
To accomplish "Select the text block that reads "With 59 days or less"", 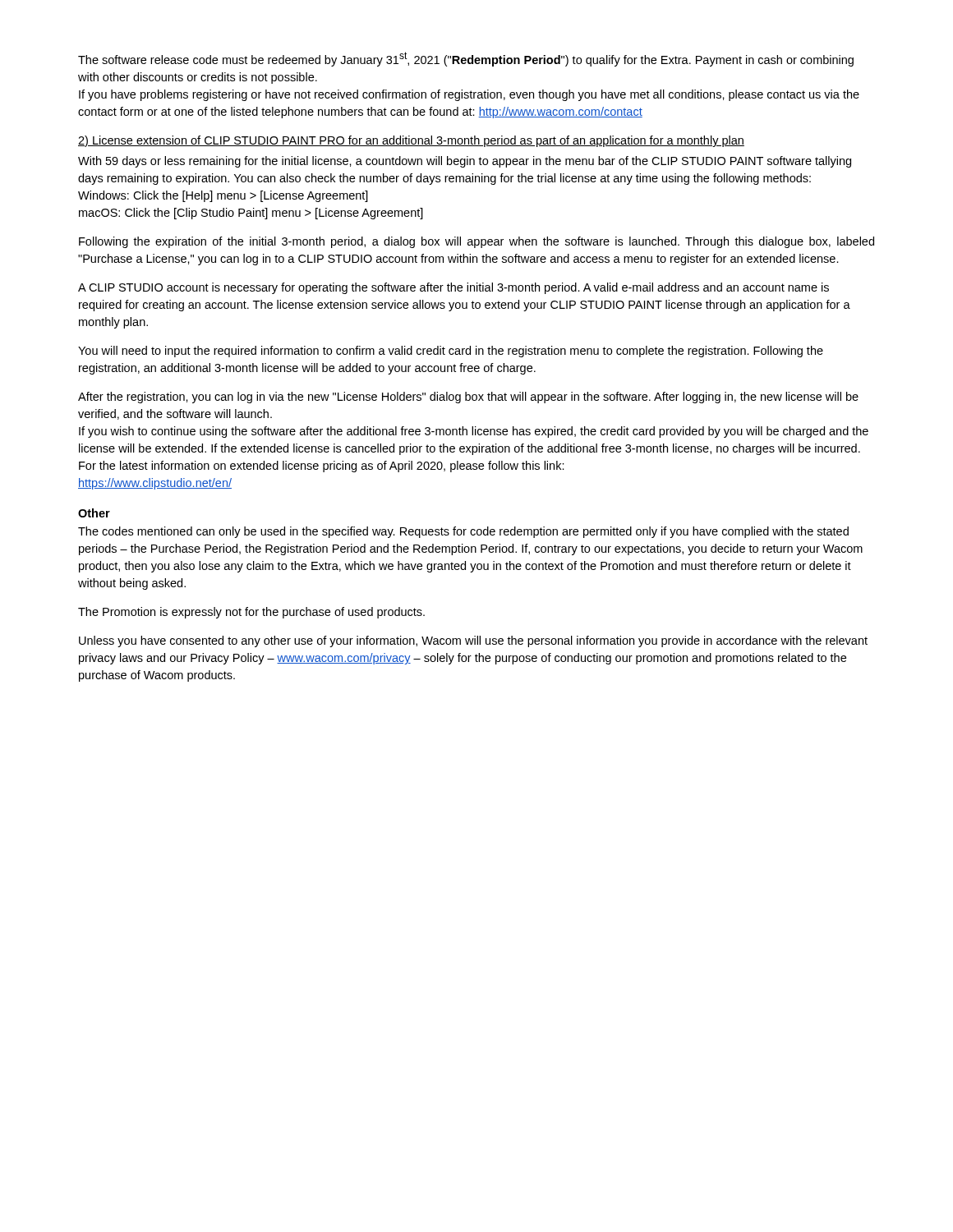I will click(465, 187).
